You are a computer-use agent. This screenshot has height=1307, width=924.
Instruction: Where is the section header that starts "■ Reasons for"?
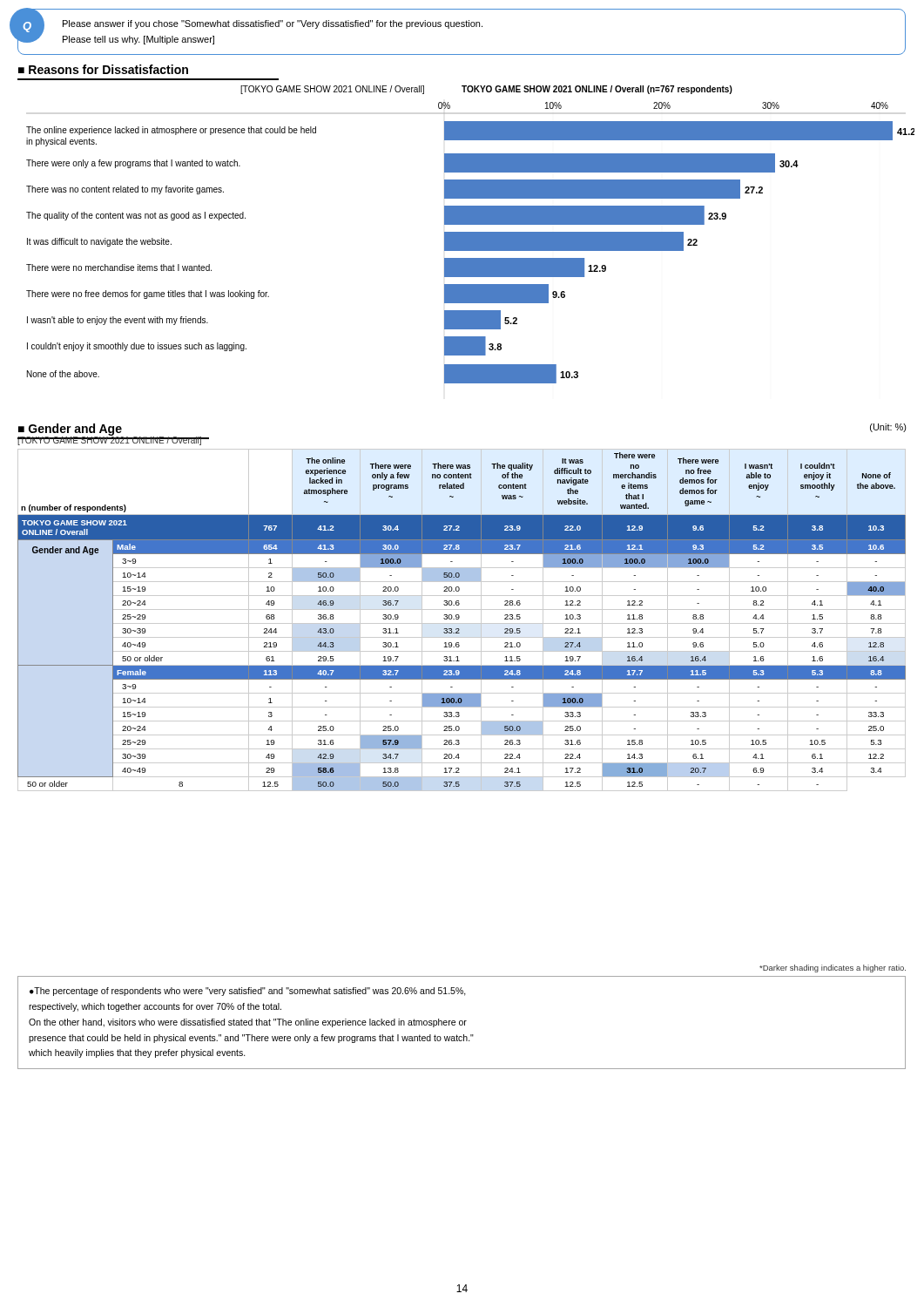[103, 70]
